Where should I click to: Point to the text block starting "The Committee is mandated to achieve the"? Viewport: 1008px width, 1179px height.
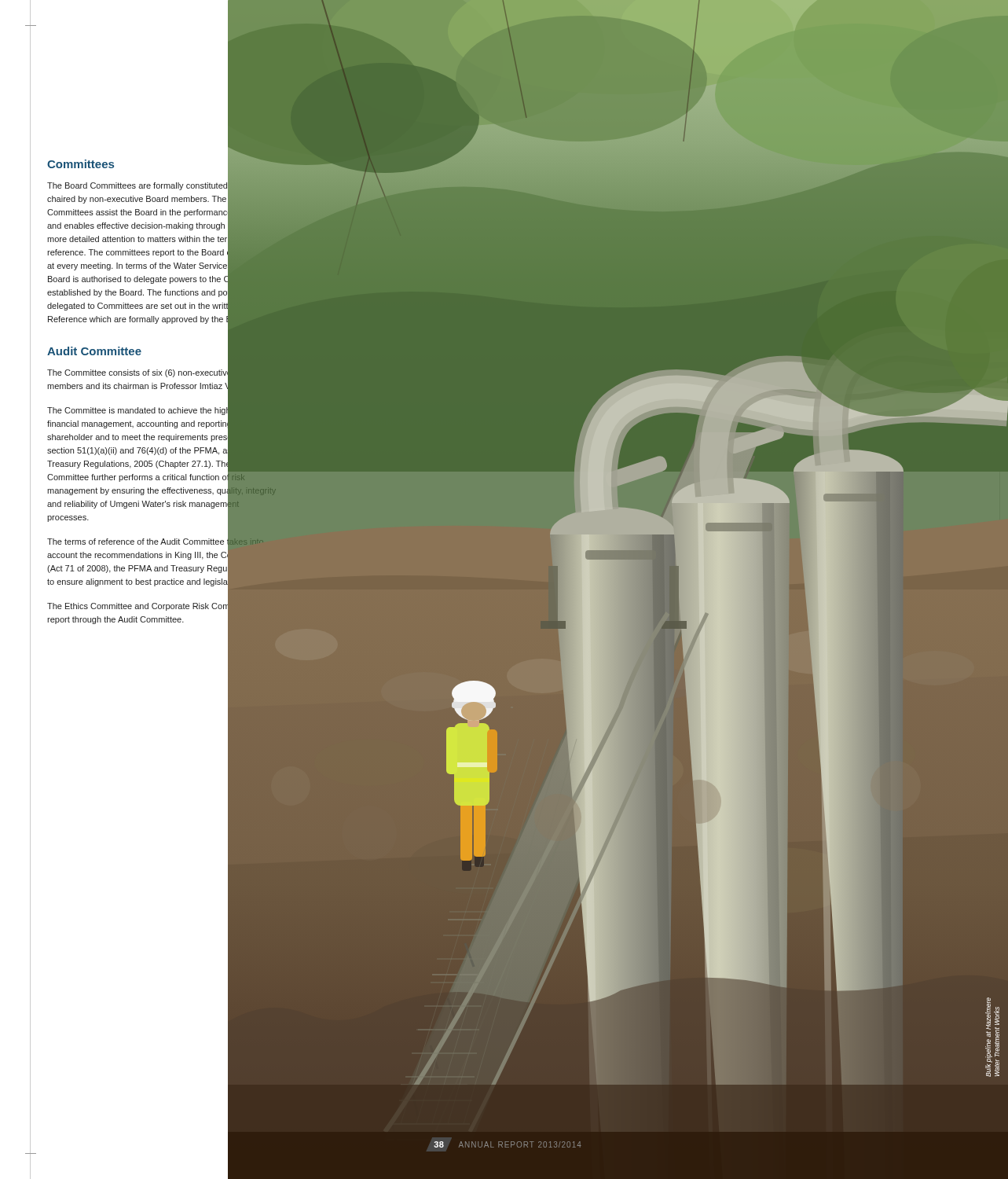coord(163,464)
